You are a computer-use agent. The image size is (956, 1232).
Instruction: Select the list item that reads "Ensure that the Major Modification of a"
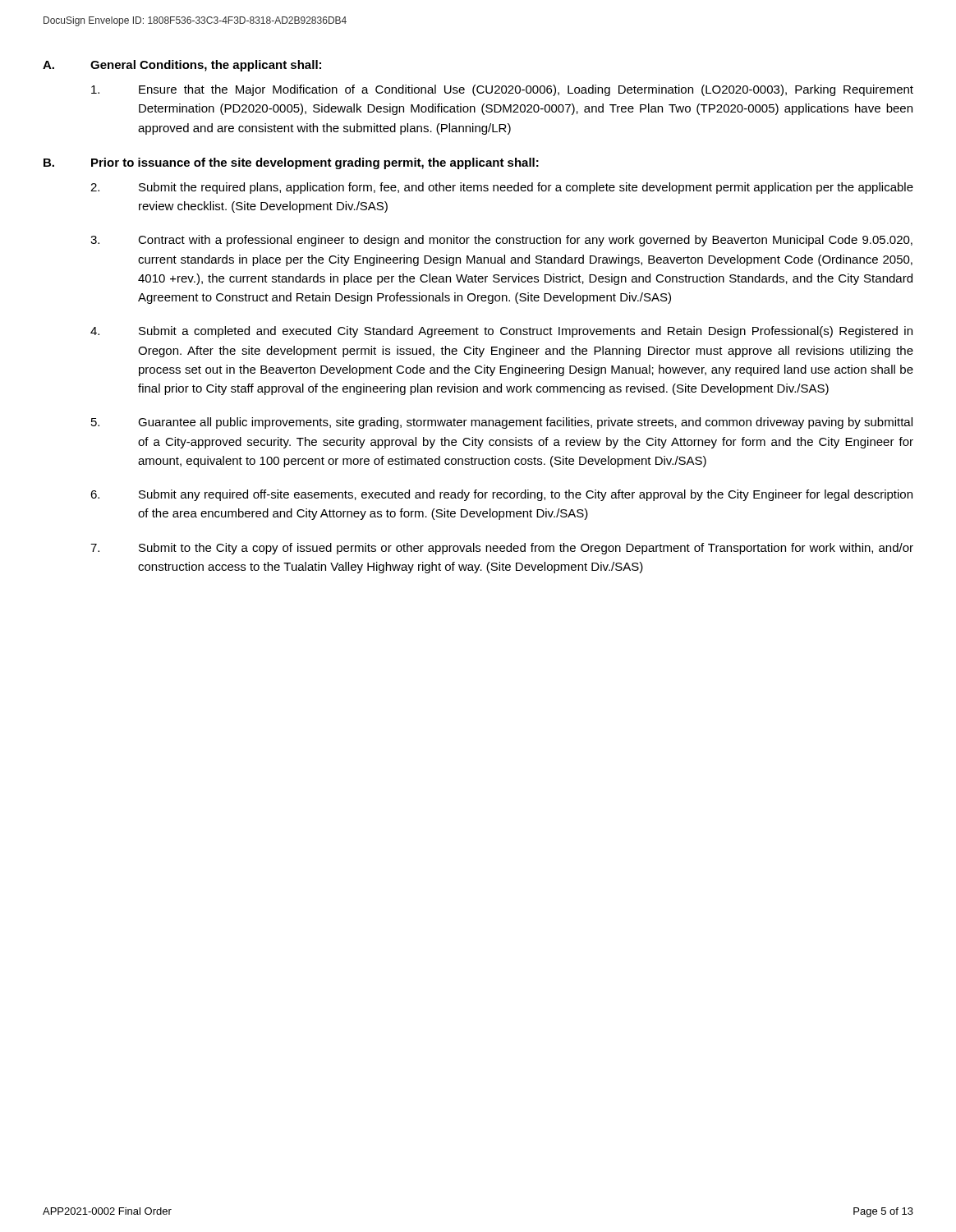[x=502, y=108]
